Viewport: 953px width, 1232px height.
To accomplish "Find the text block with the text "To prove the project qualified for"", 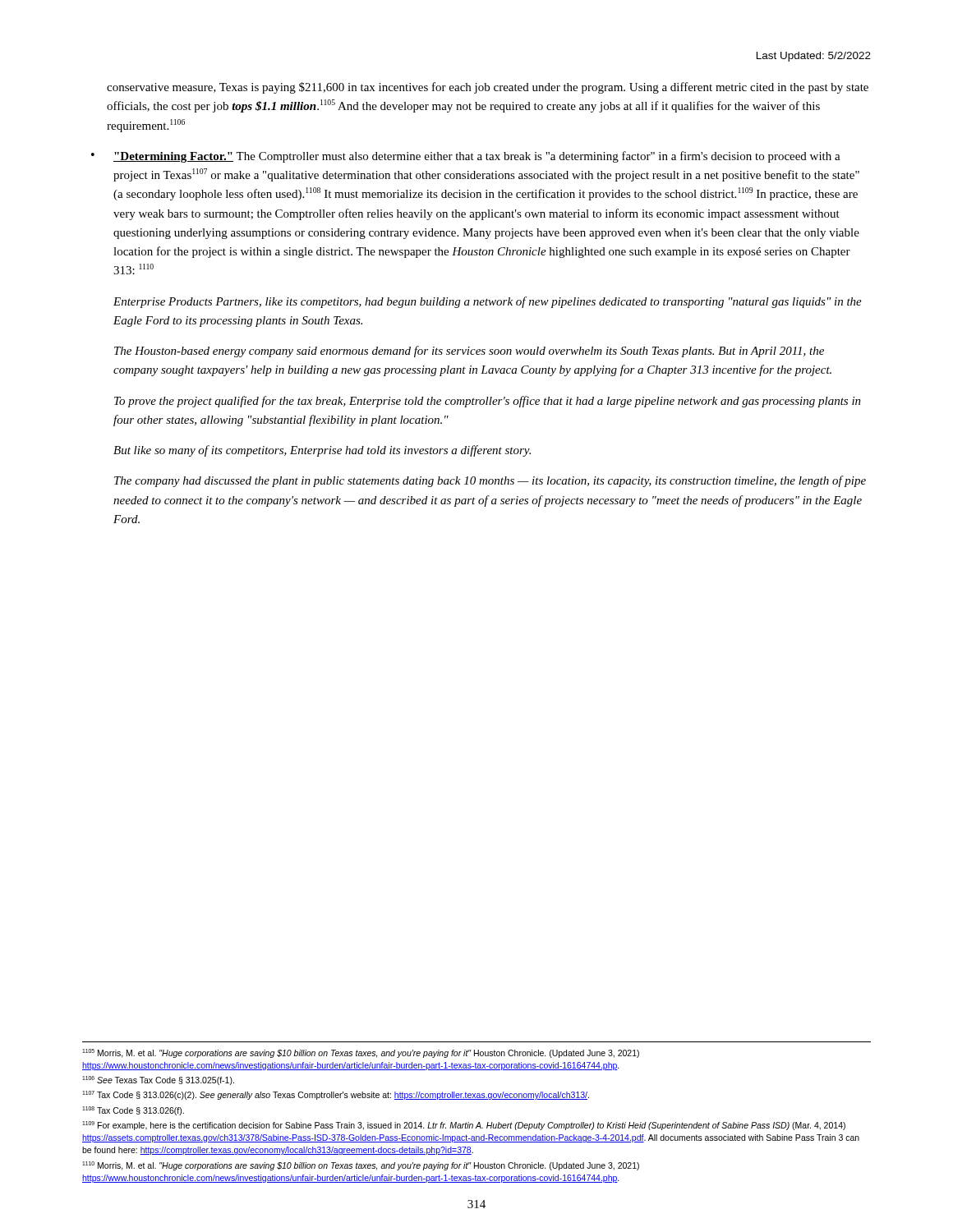I will click(x=487, y=410).
